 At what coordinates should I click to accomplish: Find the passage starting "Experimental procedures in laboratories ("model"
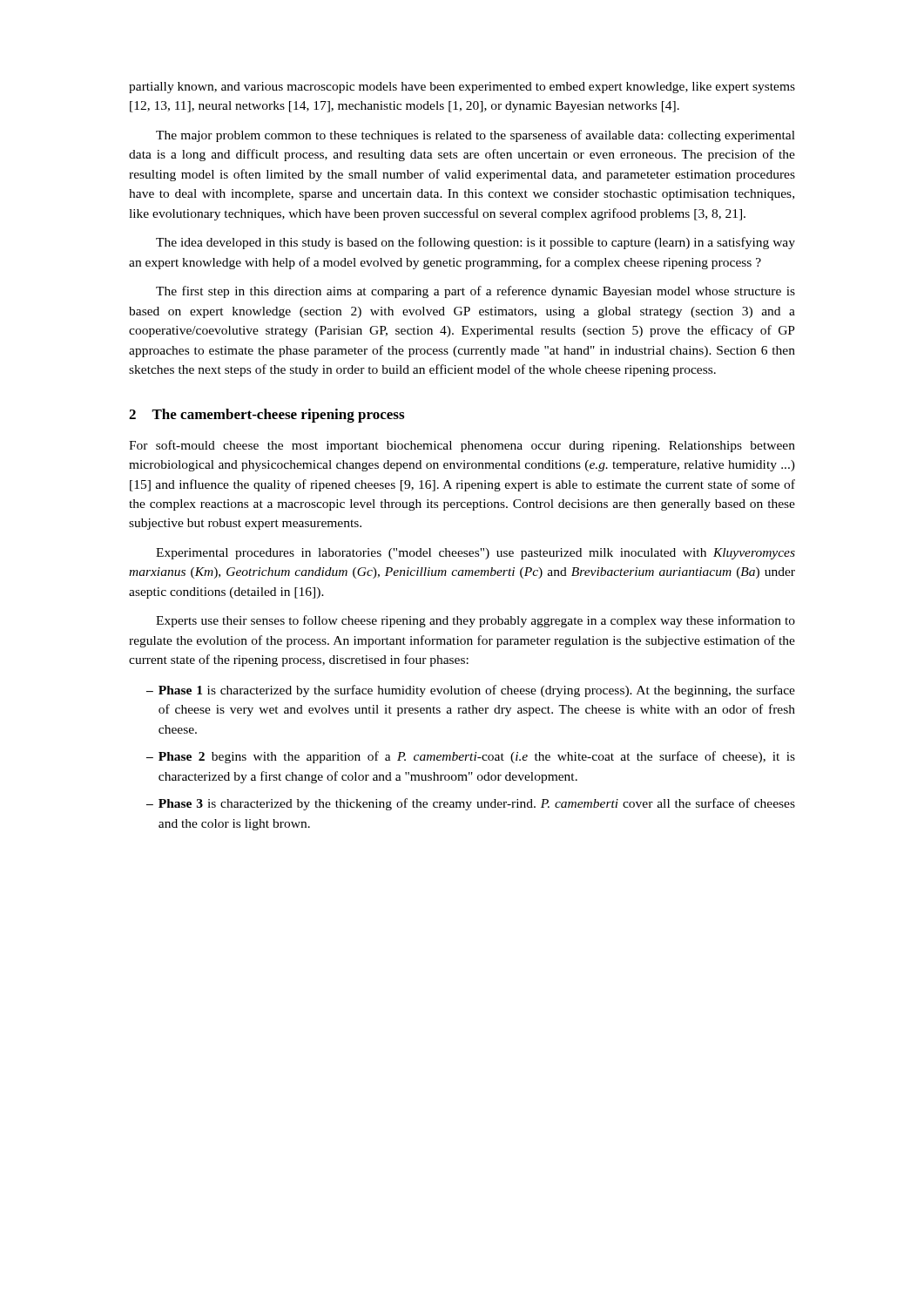(462, 572)
